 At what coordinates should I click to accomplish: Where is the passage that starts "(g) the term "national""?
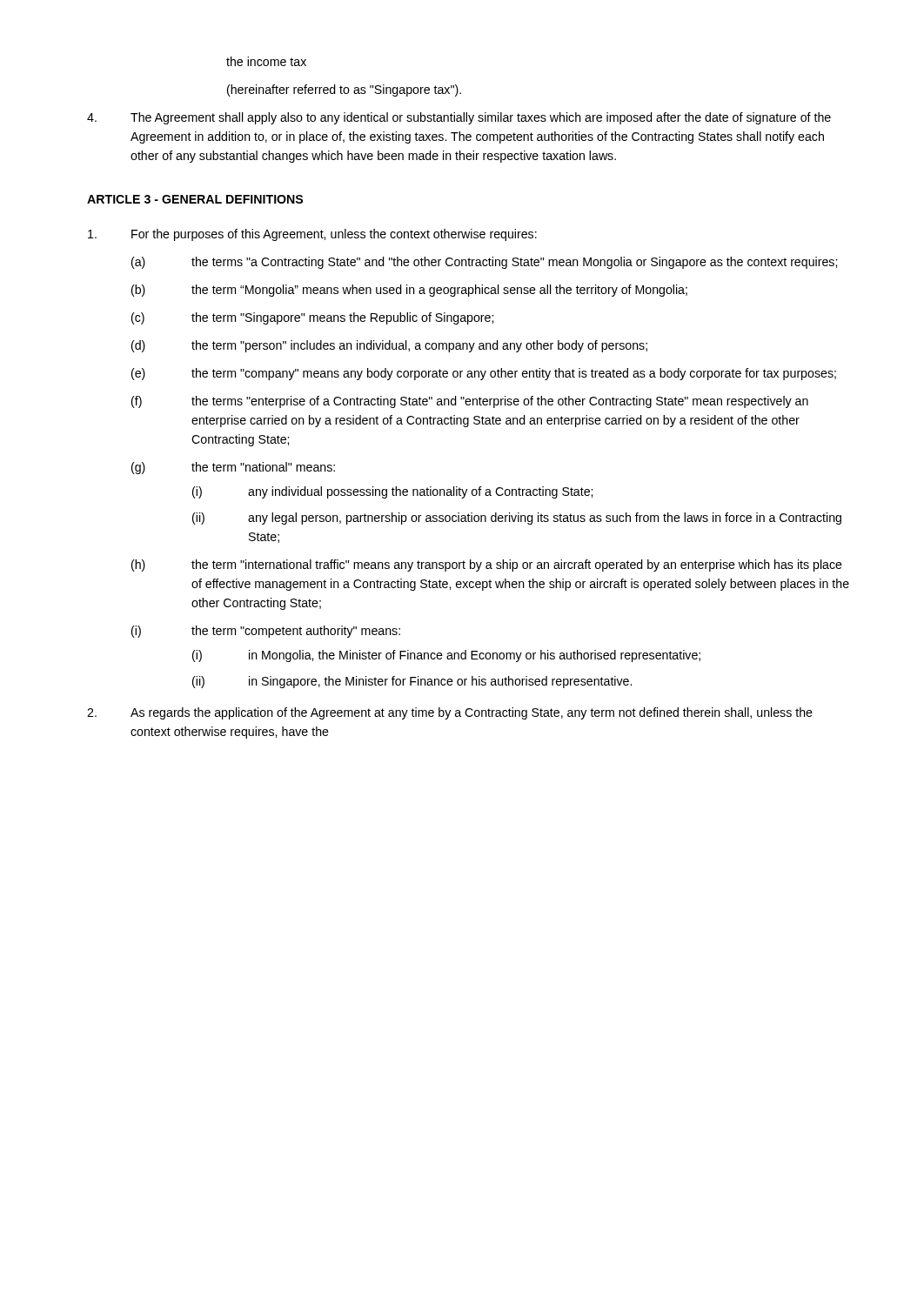233,468
